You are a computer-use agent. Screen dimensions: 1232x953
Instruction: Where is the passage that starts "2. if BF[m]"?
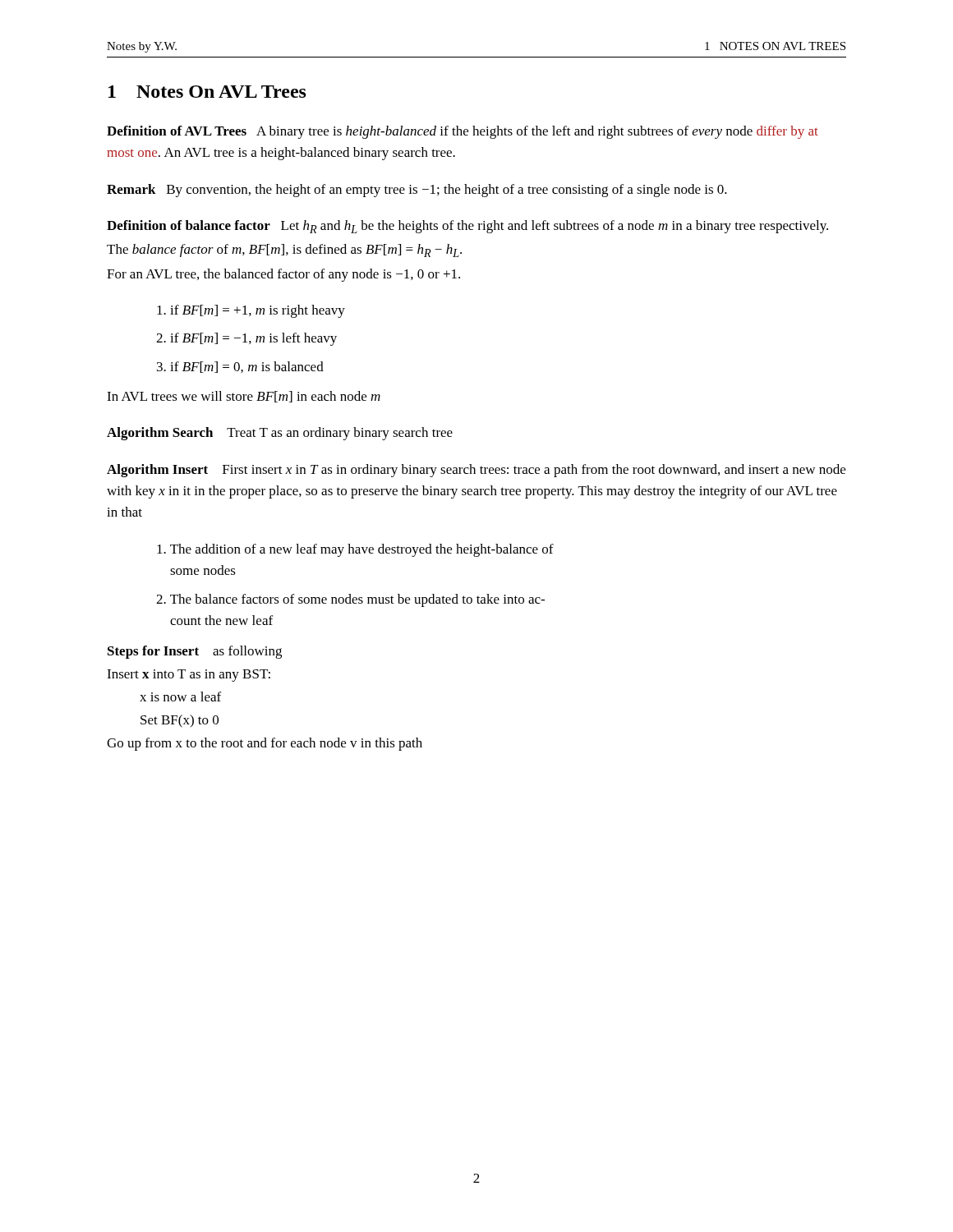(x=247, y=338)
